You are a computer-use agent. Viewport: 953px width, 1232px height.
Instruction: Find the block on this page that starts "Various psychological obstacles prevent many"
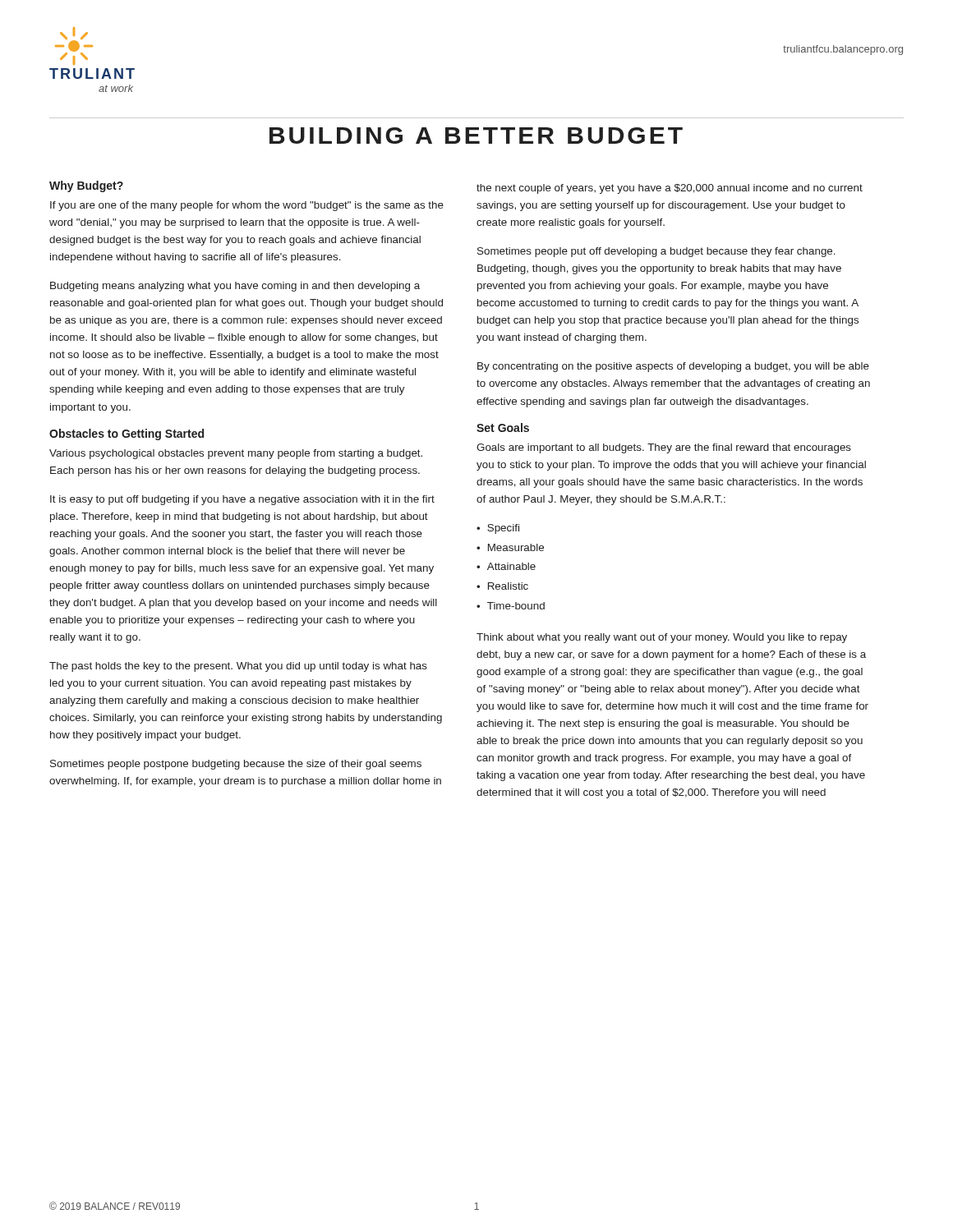click(x=236, y=461)
